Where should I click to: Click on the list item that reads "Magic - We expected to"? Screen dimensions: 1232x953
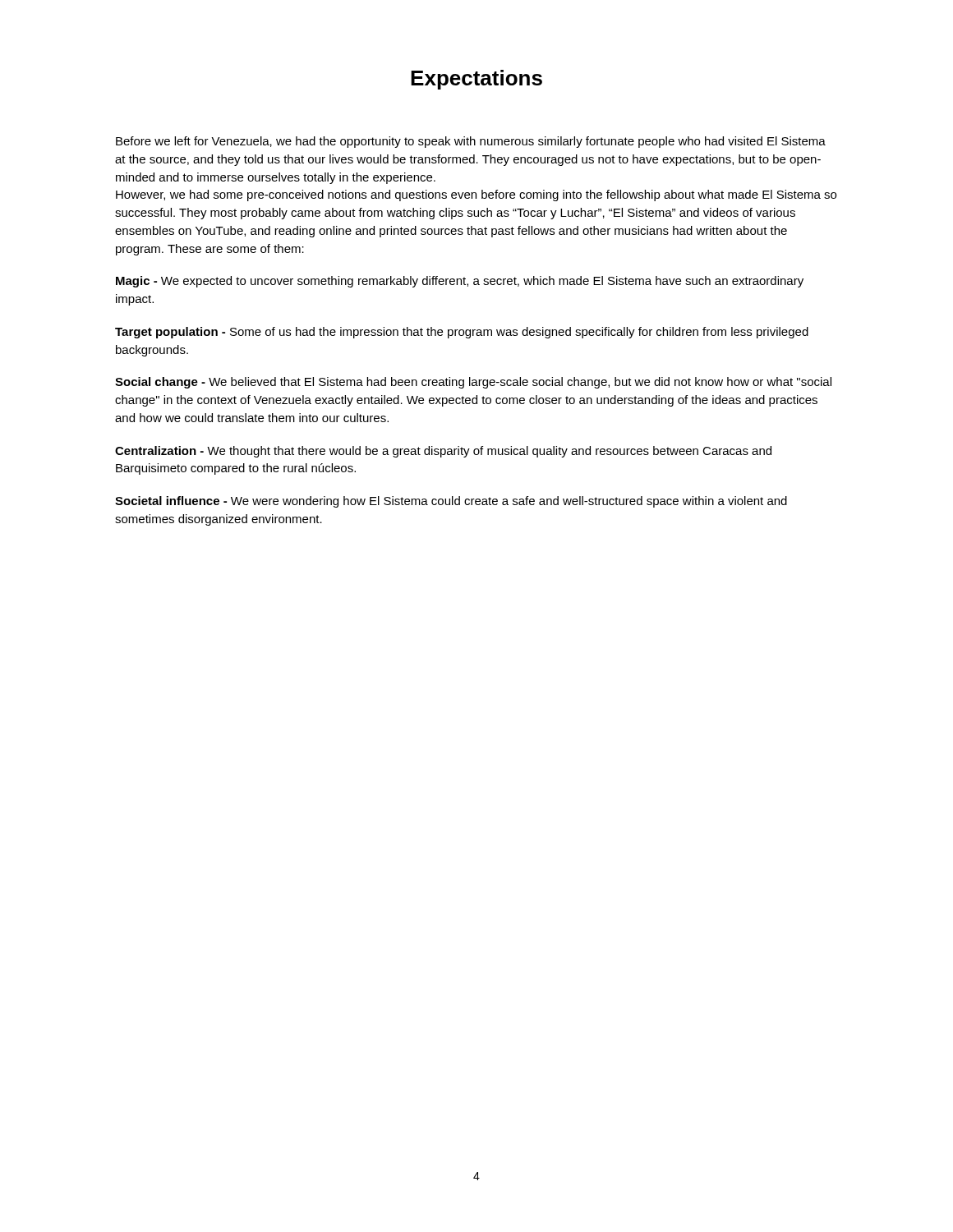459,290
